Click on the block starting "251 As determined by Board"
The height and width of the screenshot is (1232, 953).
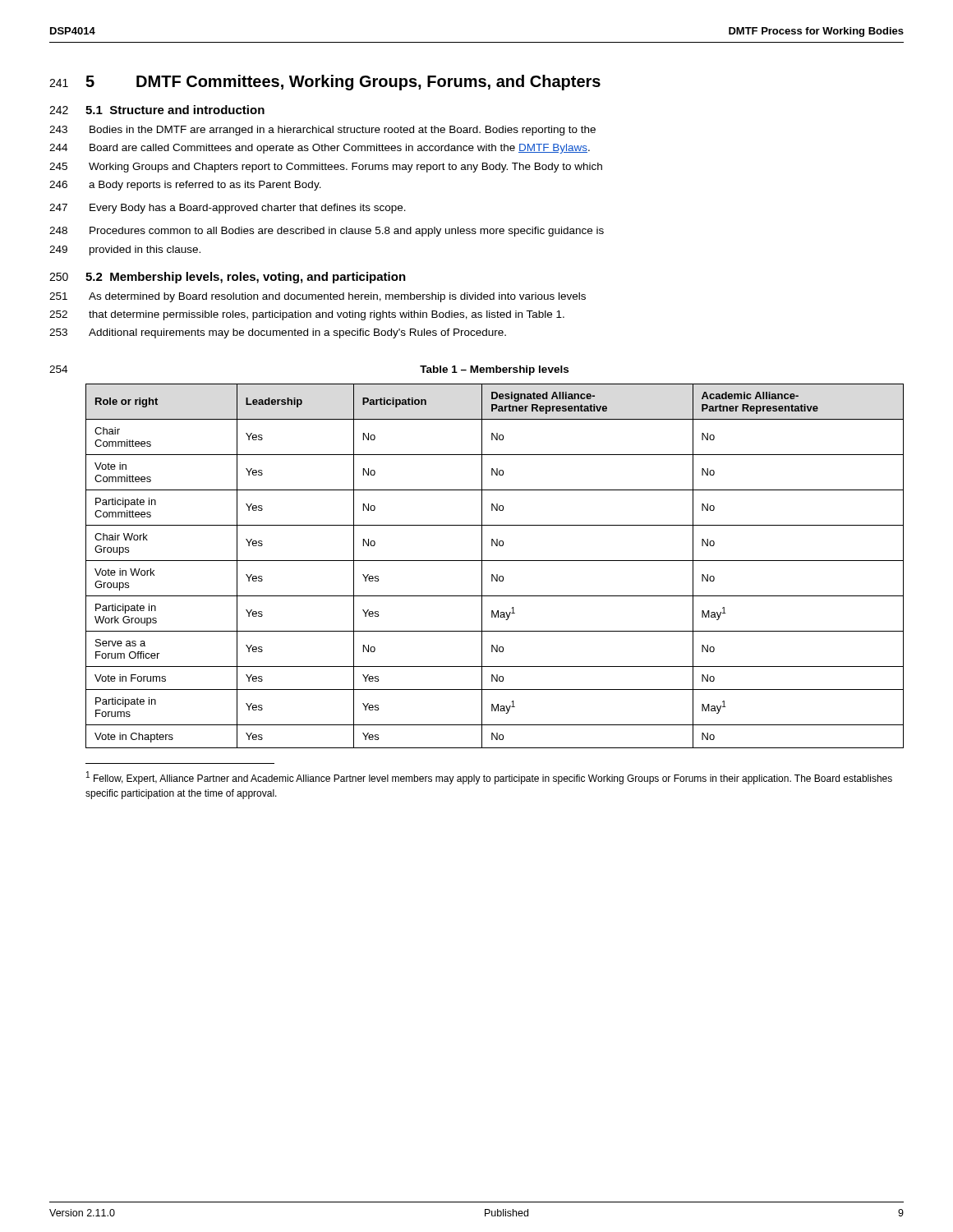(476, 315)
